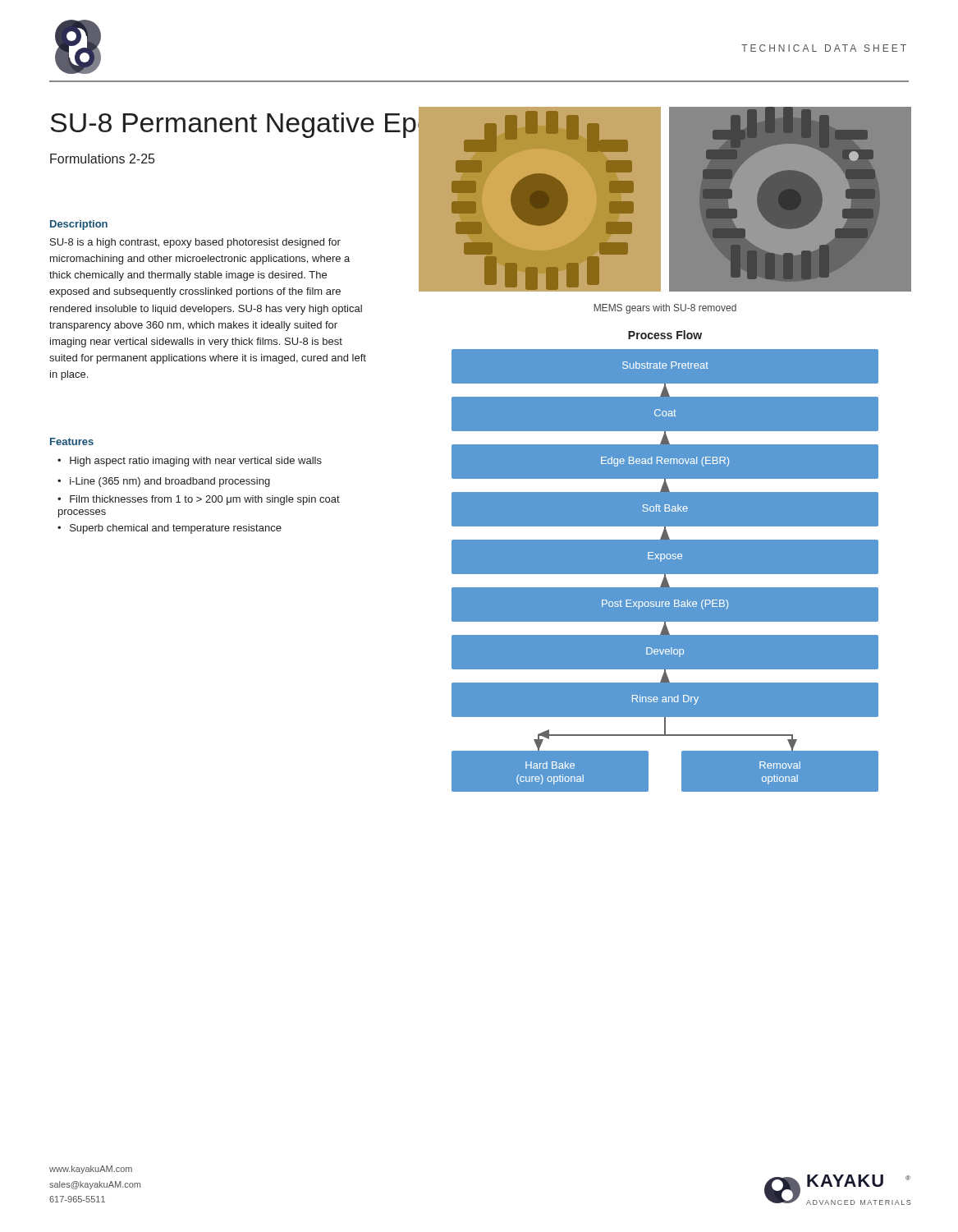Locate the section header that reads "Formulations 2-25"
The image size is (958, 1232).
[x=102, y=159]
